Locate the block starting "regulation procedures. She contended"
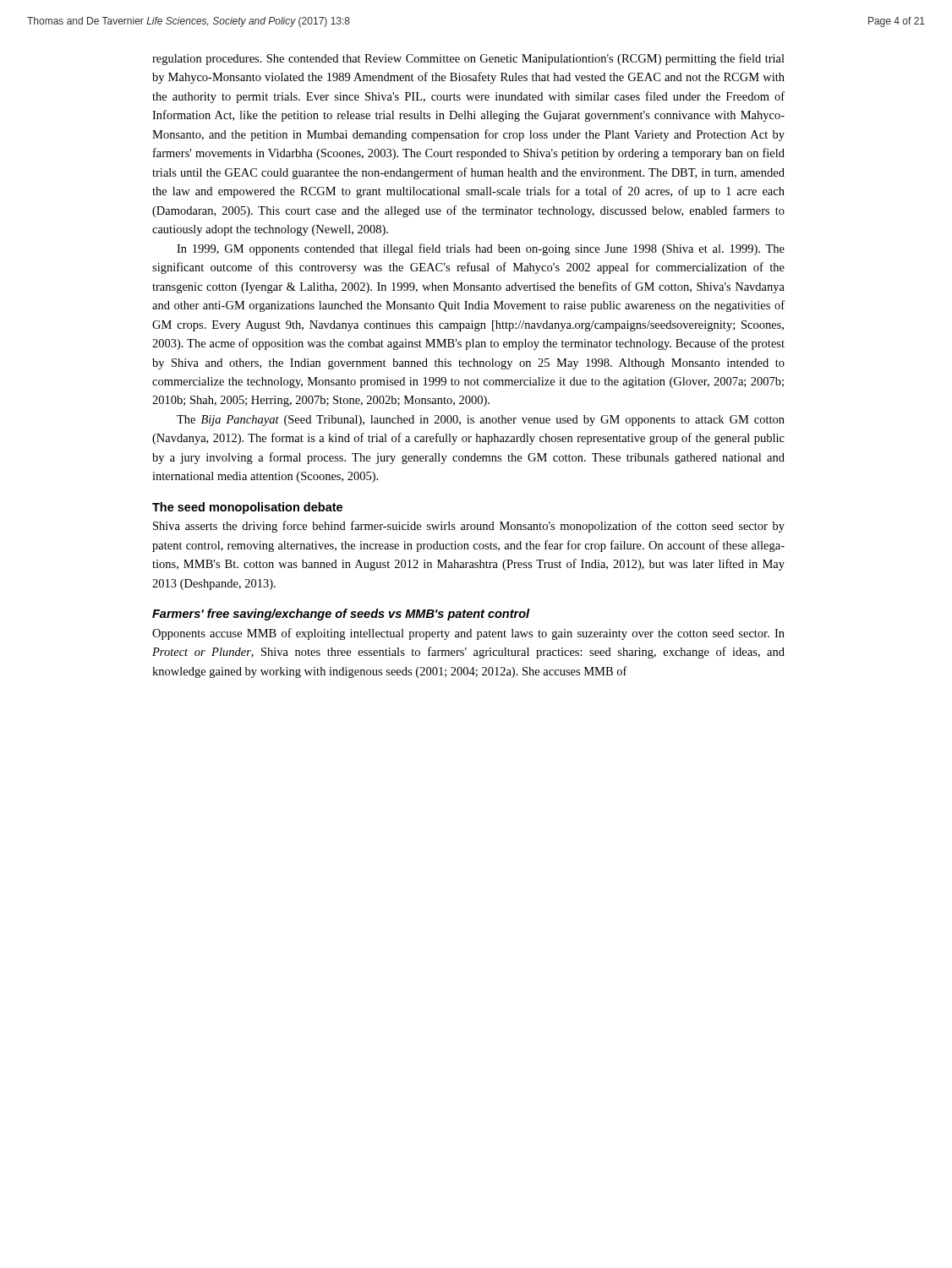 click(x=468, y=144)
